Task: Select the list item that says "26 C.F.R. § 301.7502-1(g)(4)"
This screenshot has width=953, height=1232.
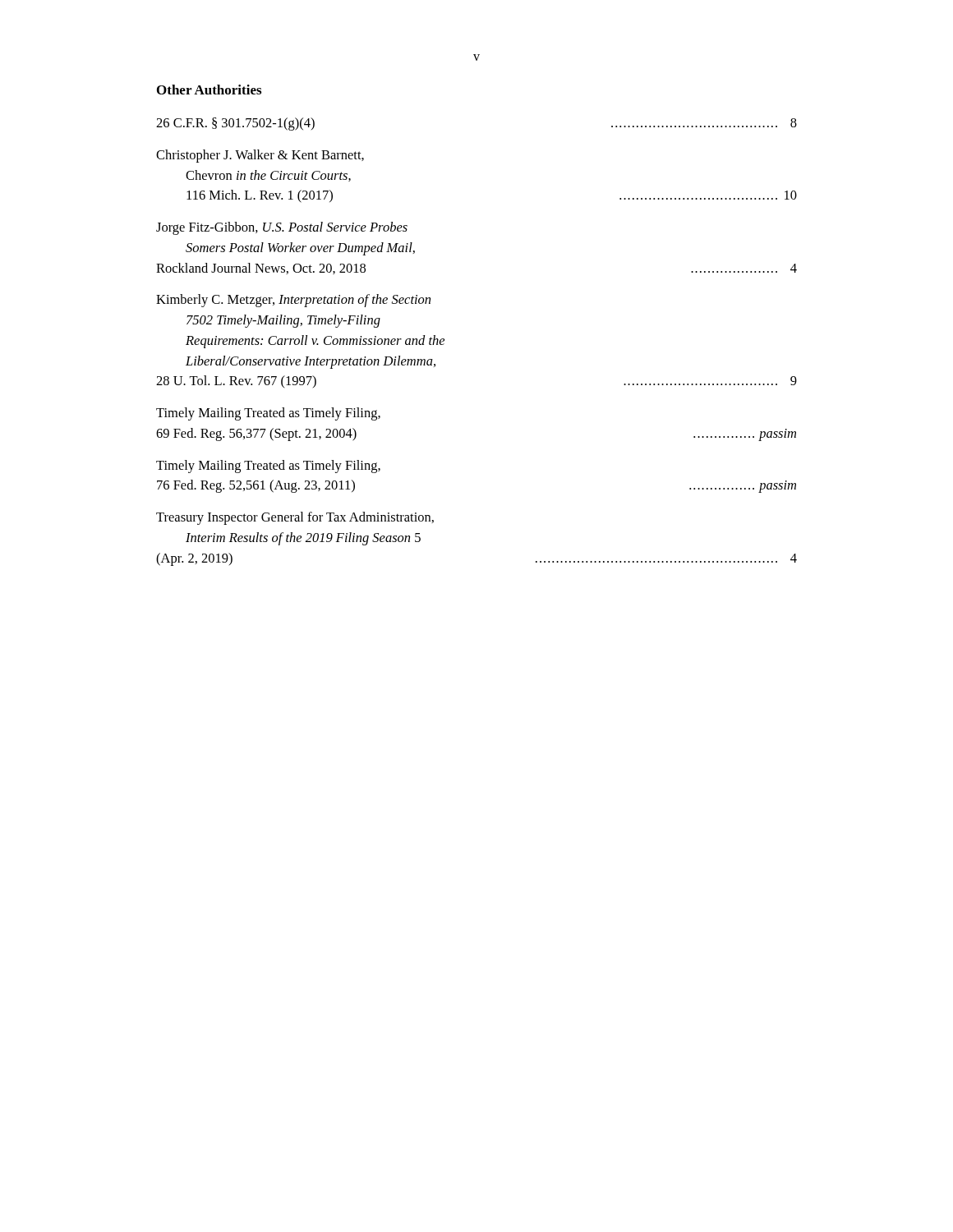Action: pos(238,124)
